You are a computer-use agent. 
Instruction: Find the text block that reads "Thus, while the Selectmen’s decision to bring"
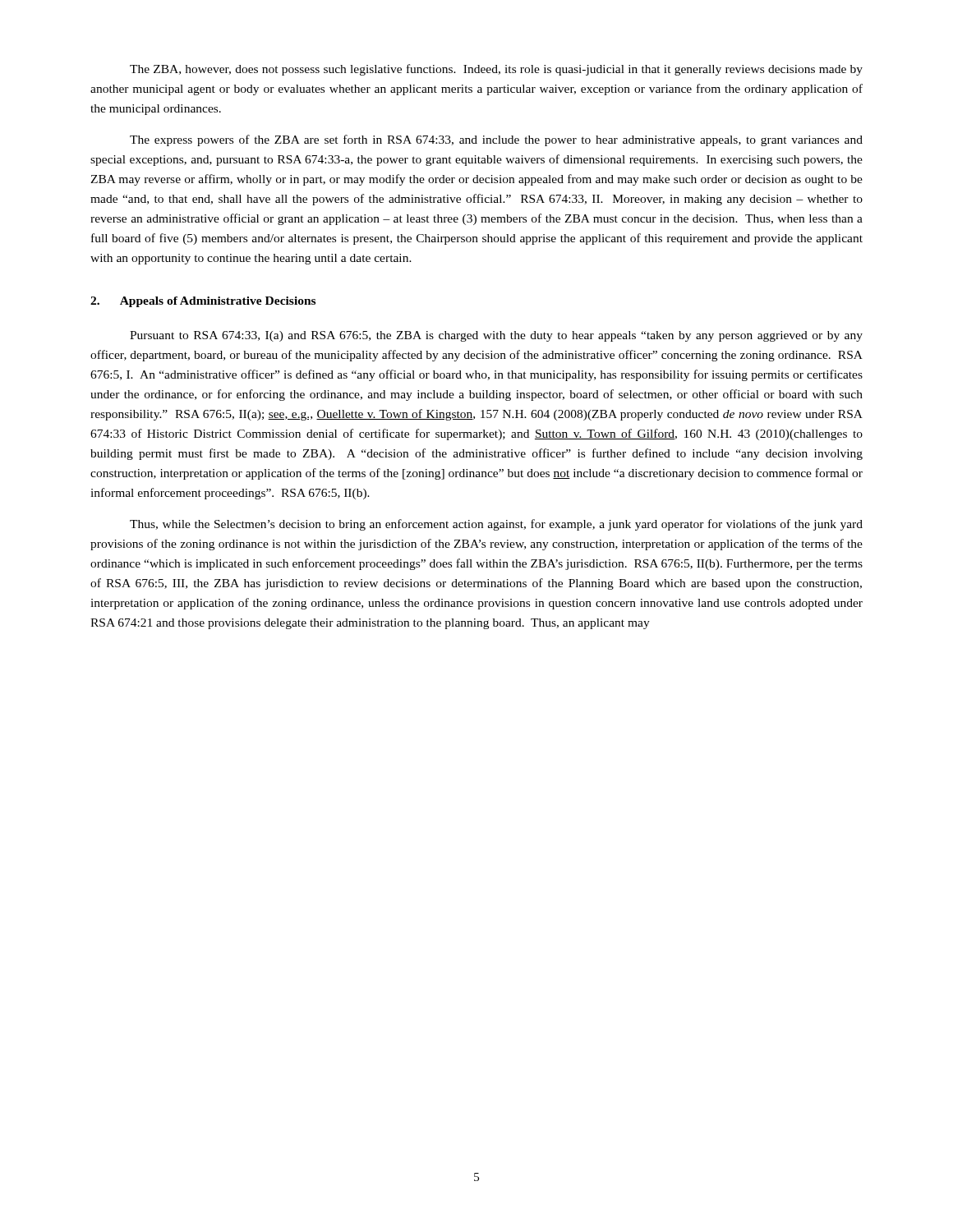[476, 573]
